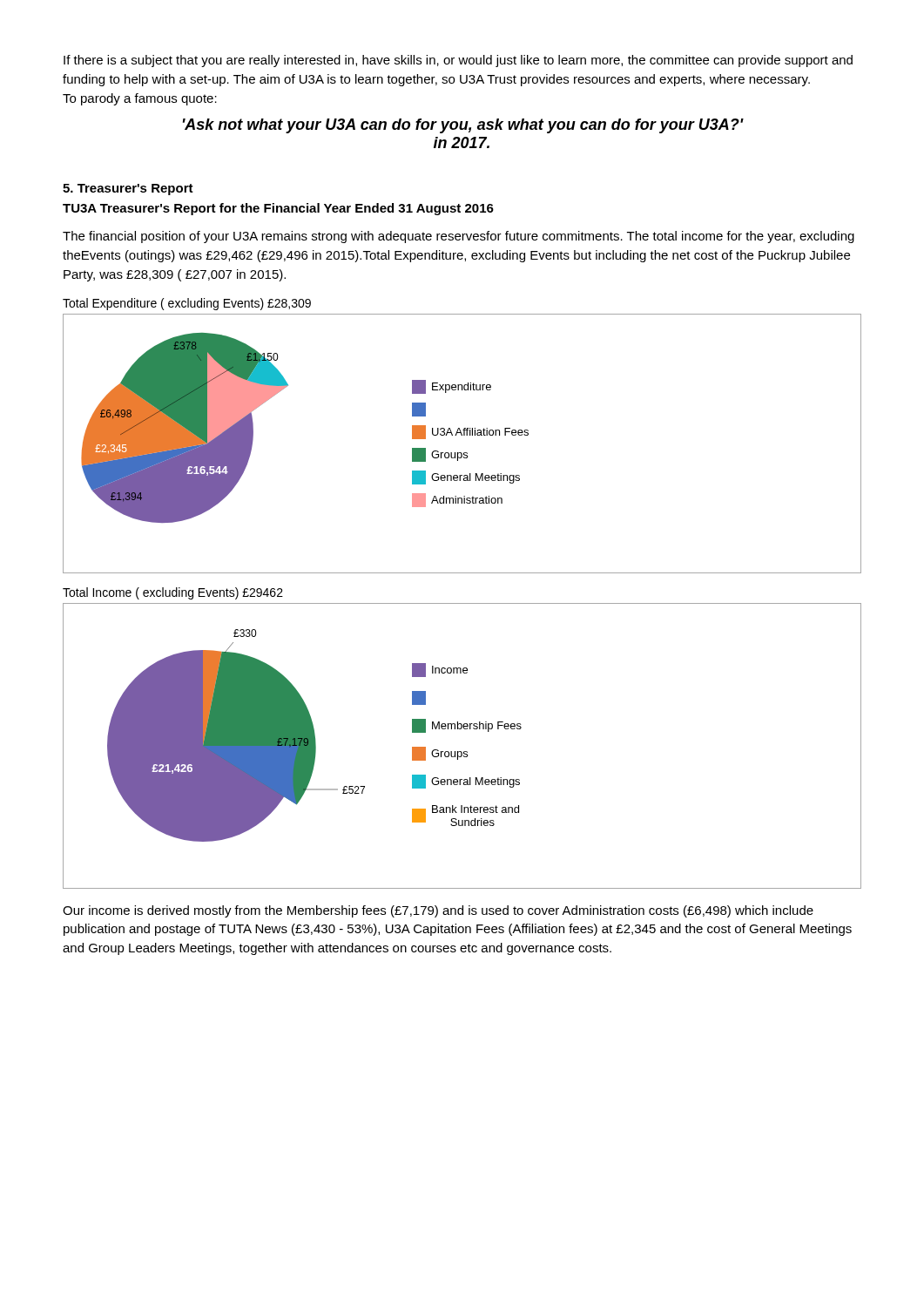Select the caption containing "Total Expenditure ( excluding"
Image resolution: width=924 pixels, height=1307 pixels.
[x=187, y=303]
